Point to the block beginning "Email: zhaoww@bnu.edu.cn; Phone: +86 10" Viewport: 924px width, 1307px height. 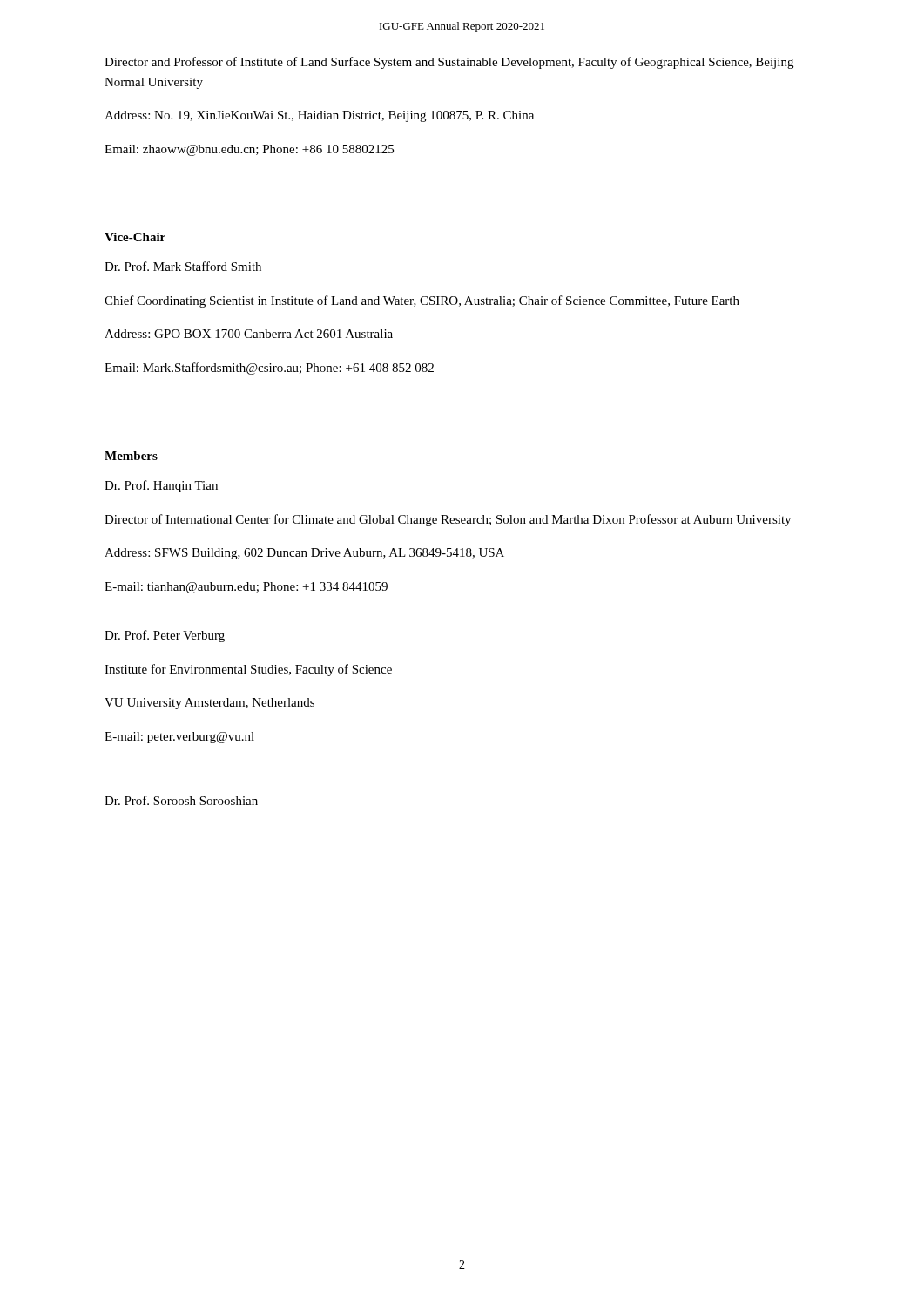click(x=249, y=149)
